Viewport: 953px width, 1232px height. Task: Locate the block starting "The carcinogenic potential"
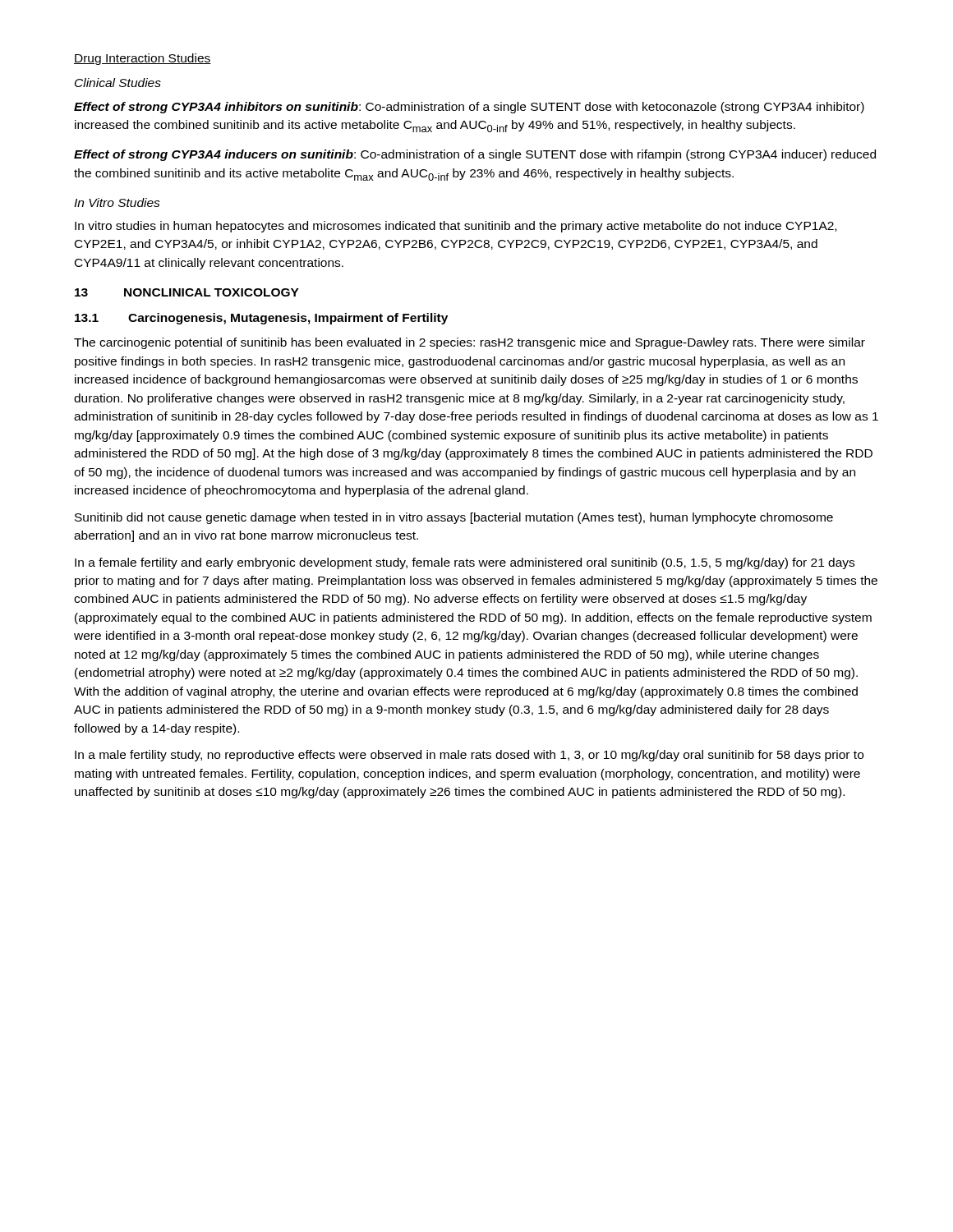(x=476, y=417)
